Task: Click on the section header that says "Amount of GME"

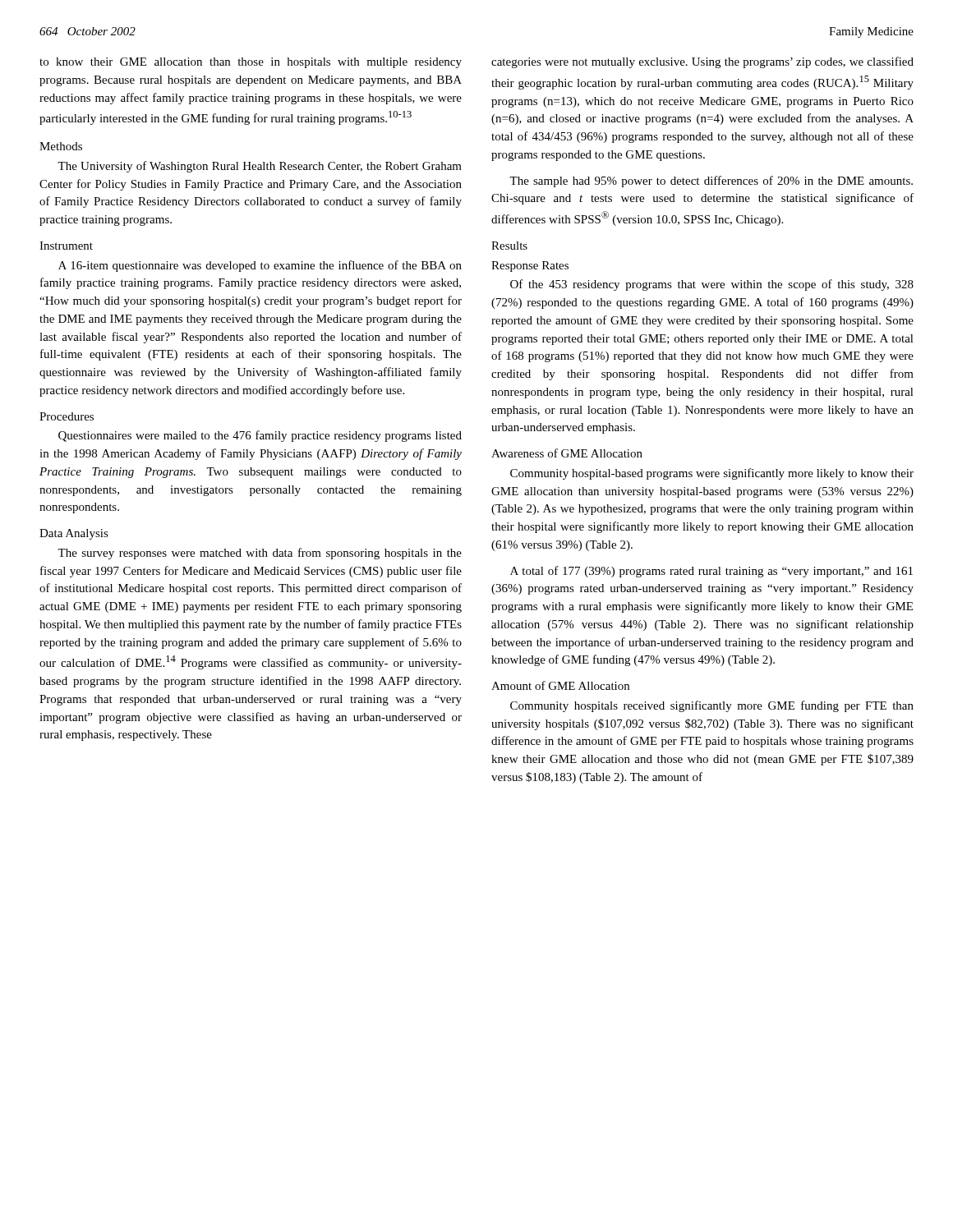Action: [560, 685]
